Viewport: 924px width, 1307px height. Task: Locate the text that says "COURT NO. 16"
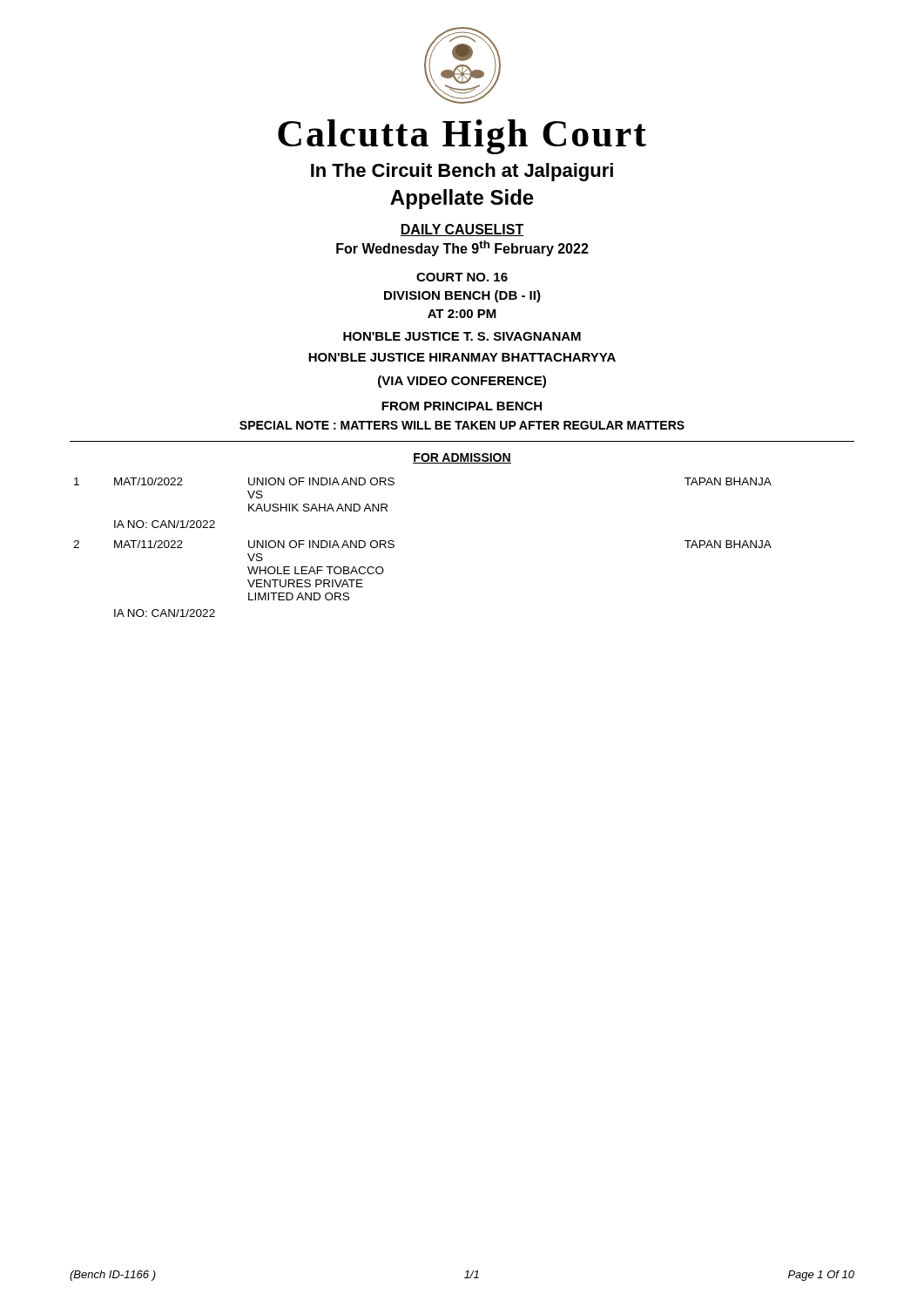(x=462, y=277)
